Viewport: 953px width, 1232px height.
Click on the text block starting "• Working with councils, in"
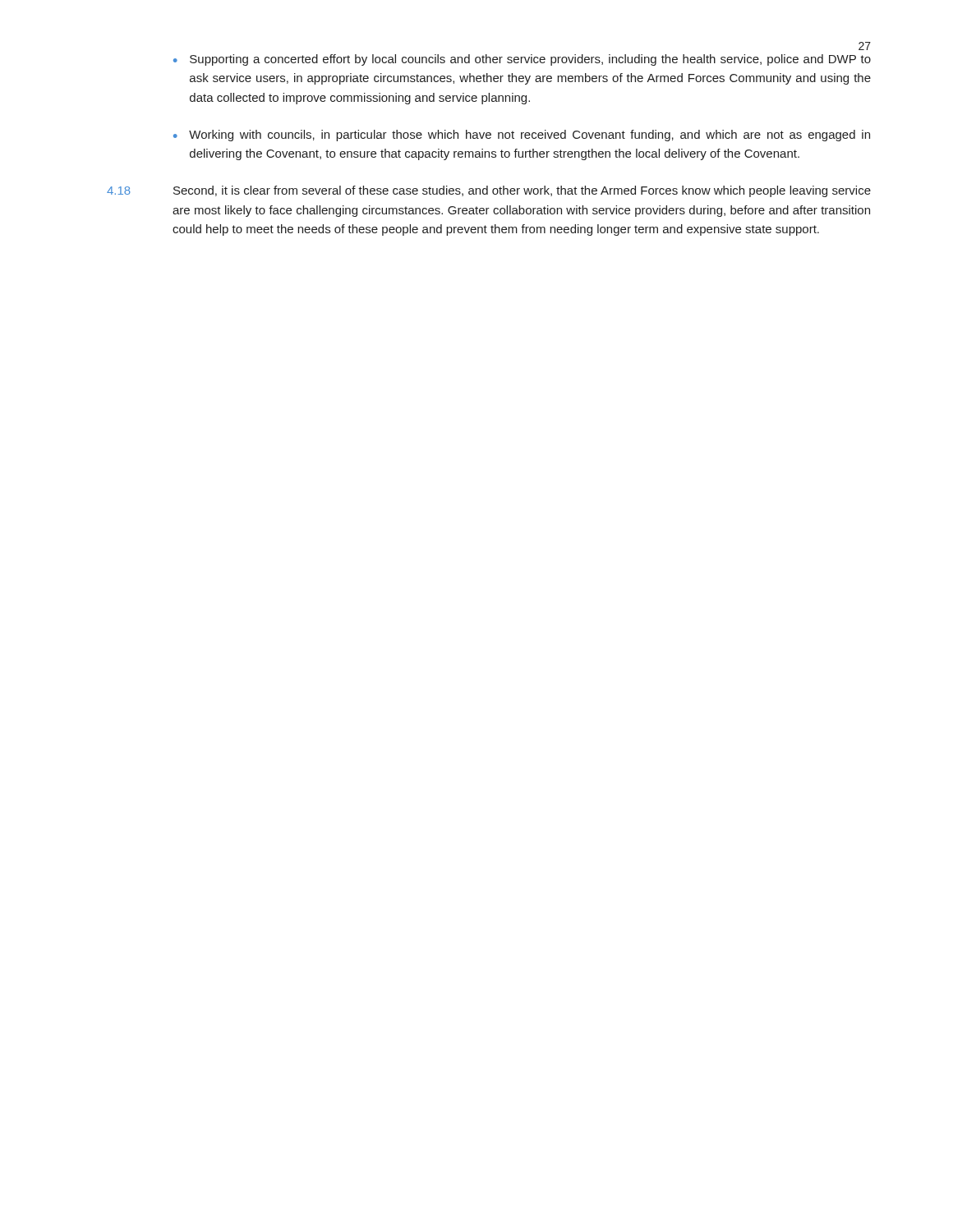point(522,144)
